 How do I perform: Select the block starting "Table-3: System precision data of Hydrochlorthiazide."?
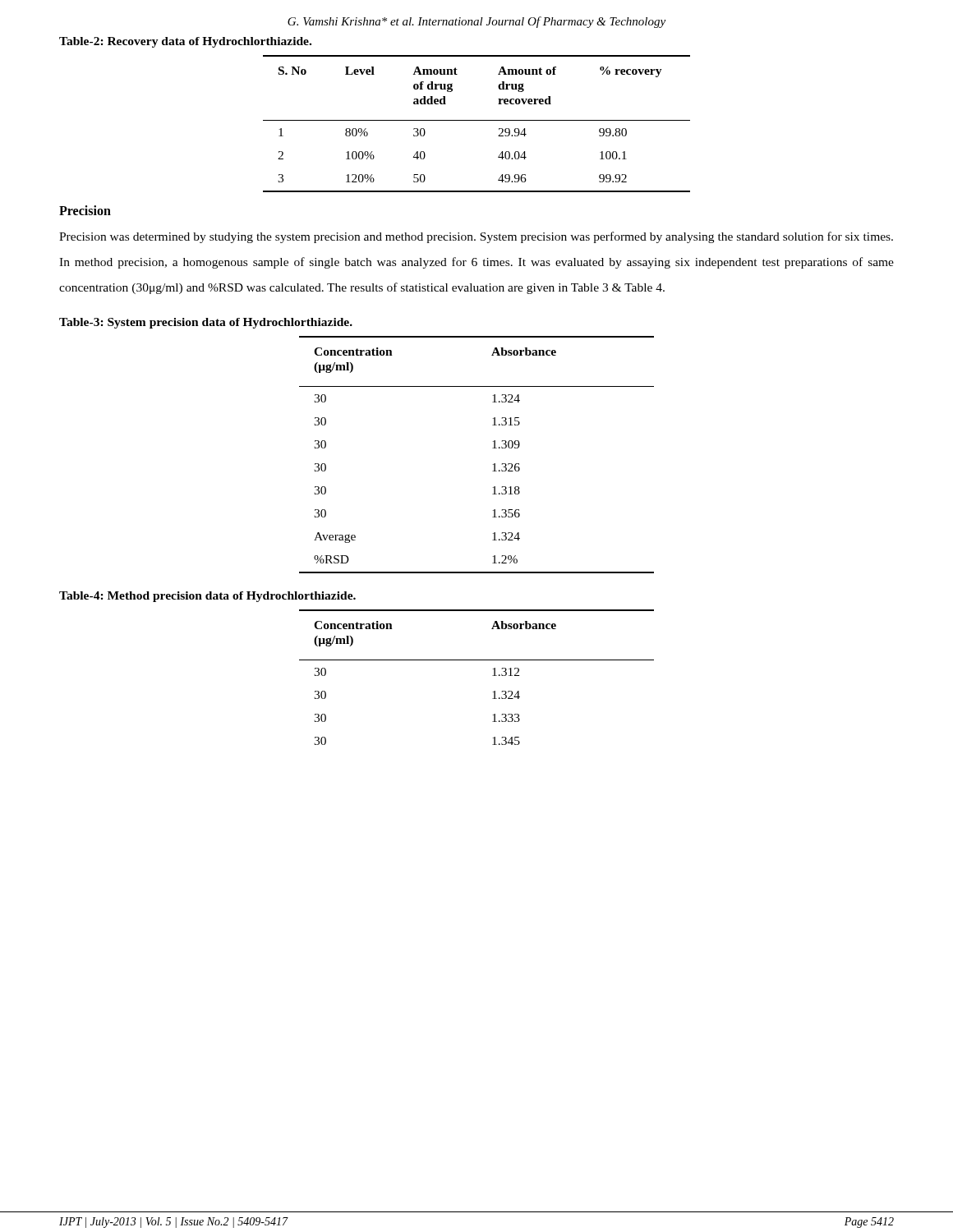206,322
